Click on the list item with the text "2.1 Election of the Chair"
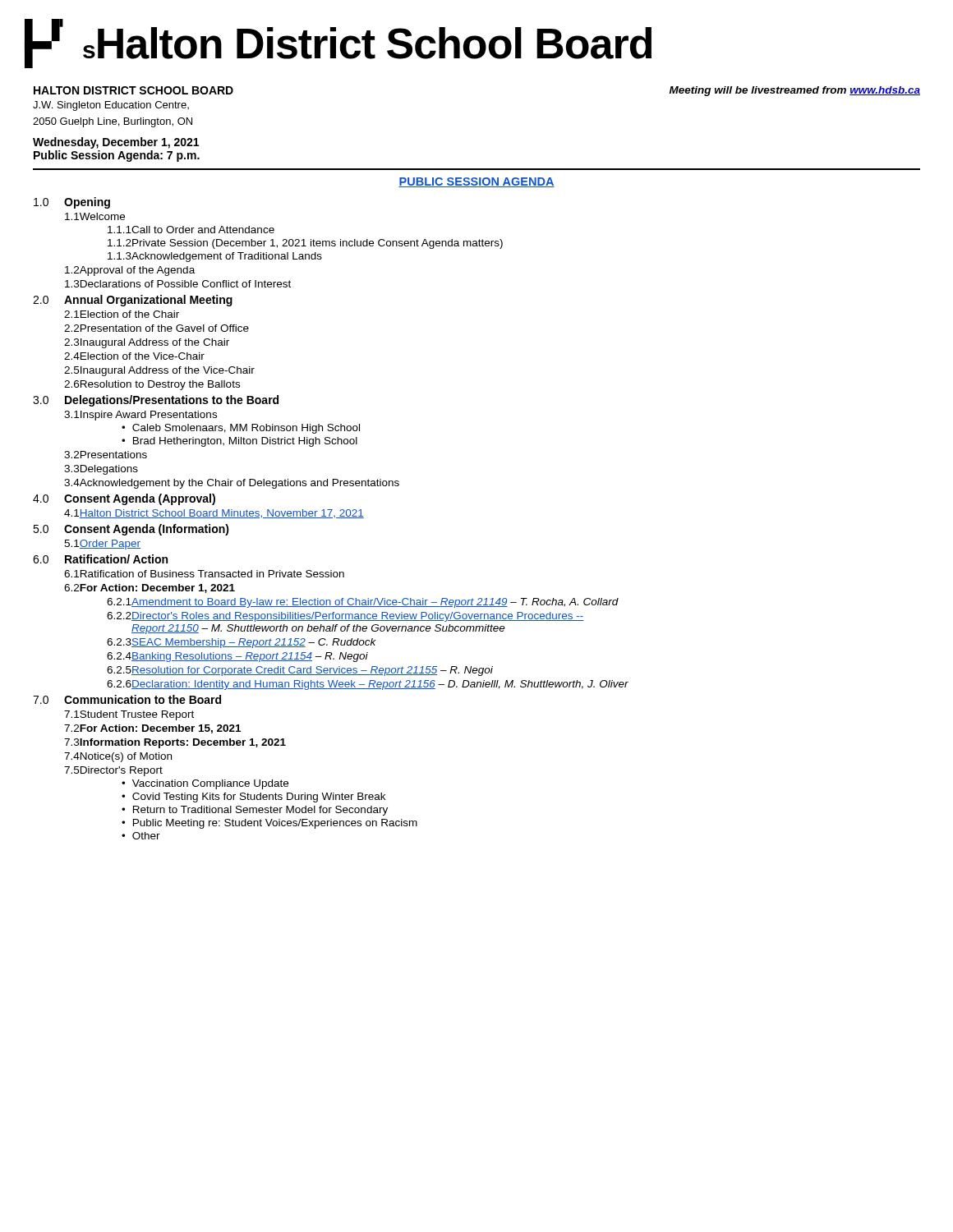The width and height of the screenshot is (953, 1232). 106,314
